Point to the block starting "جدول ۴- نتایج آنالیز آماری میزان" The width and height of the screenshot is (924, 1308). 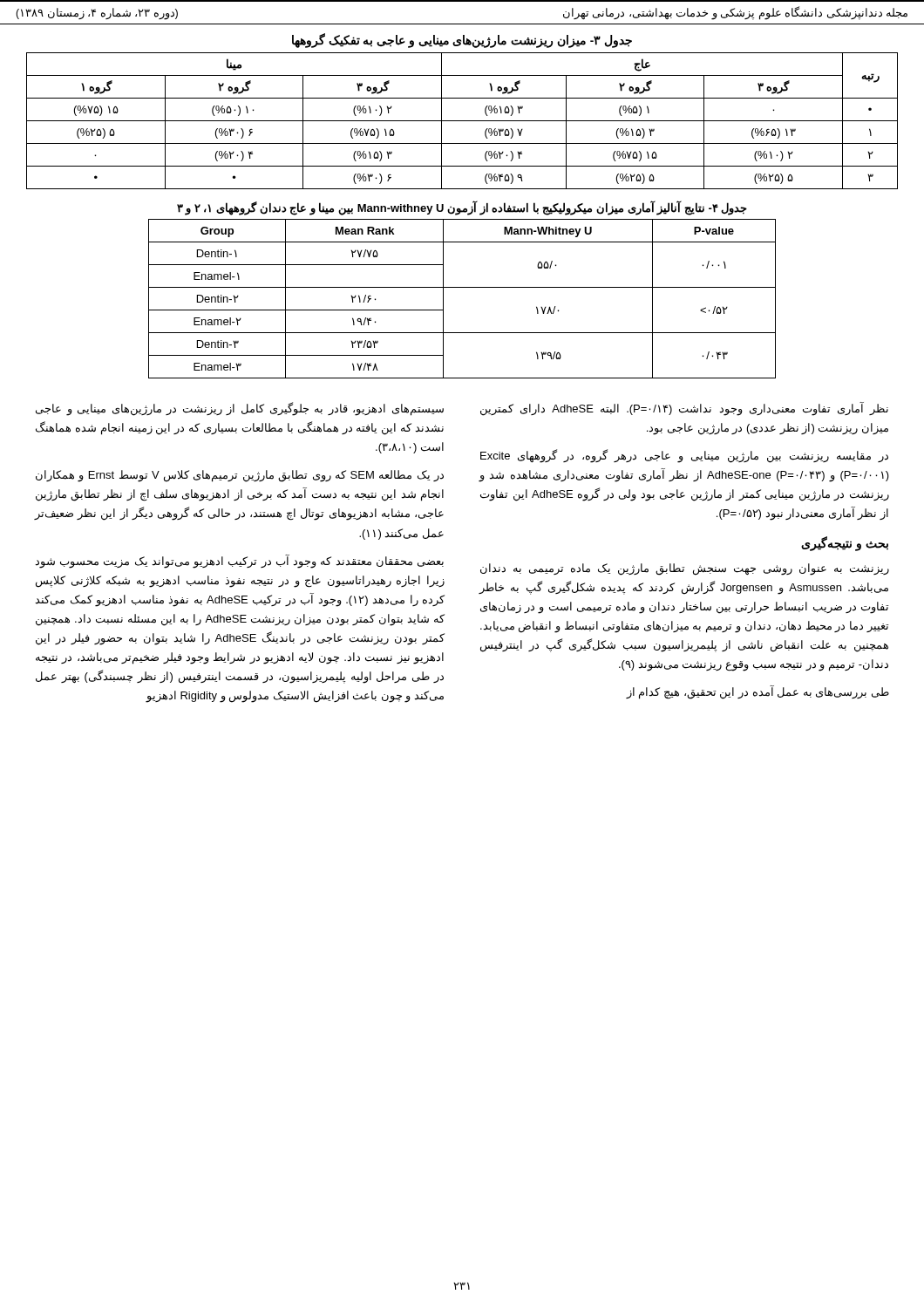(x=462, y=208)
